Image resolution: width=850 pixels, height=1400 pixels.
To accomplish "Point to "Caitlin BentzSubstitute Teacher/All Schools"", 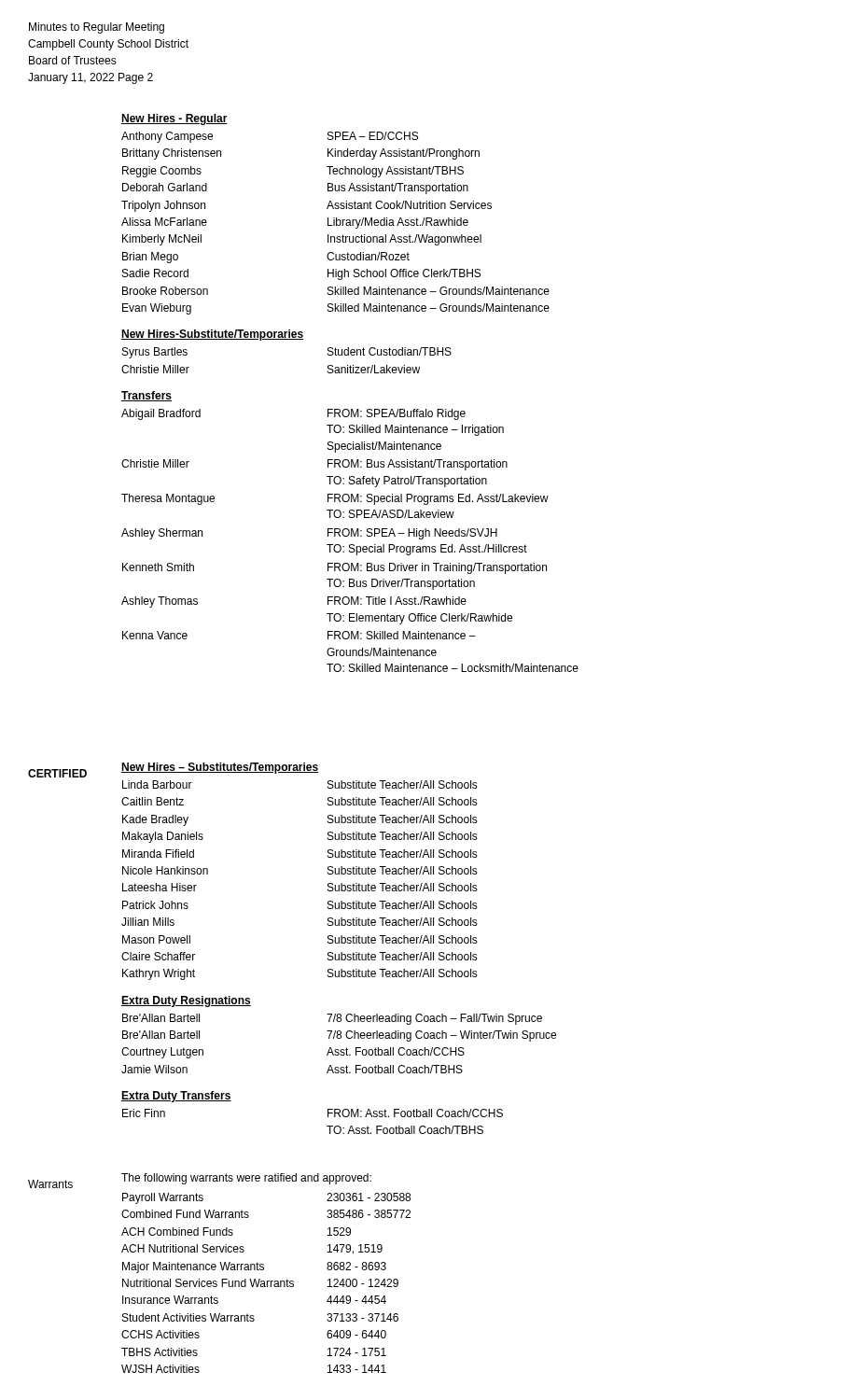I will 471,803.
